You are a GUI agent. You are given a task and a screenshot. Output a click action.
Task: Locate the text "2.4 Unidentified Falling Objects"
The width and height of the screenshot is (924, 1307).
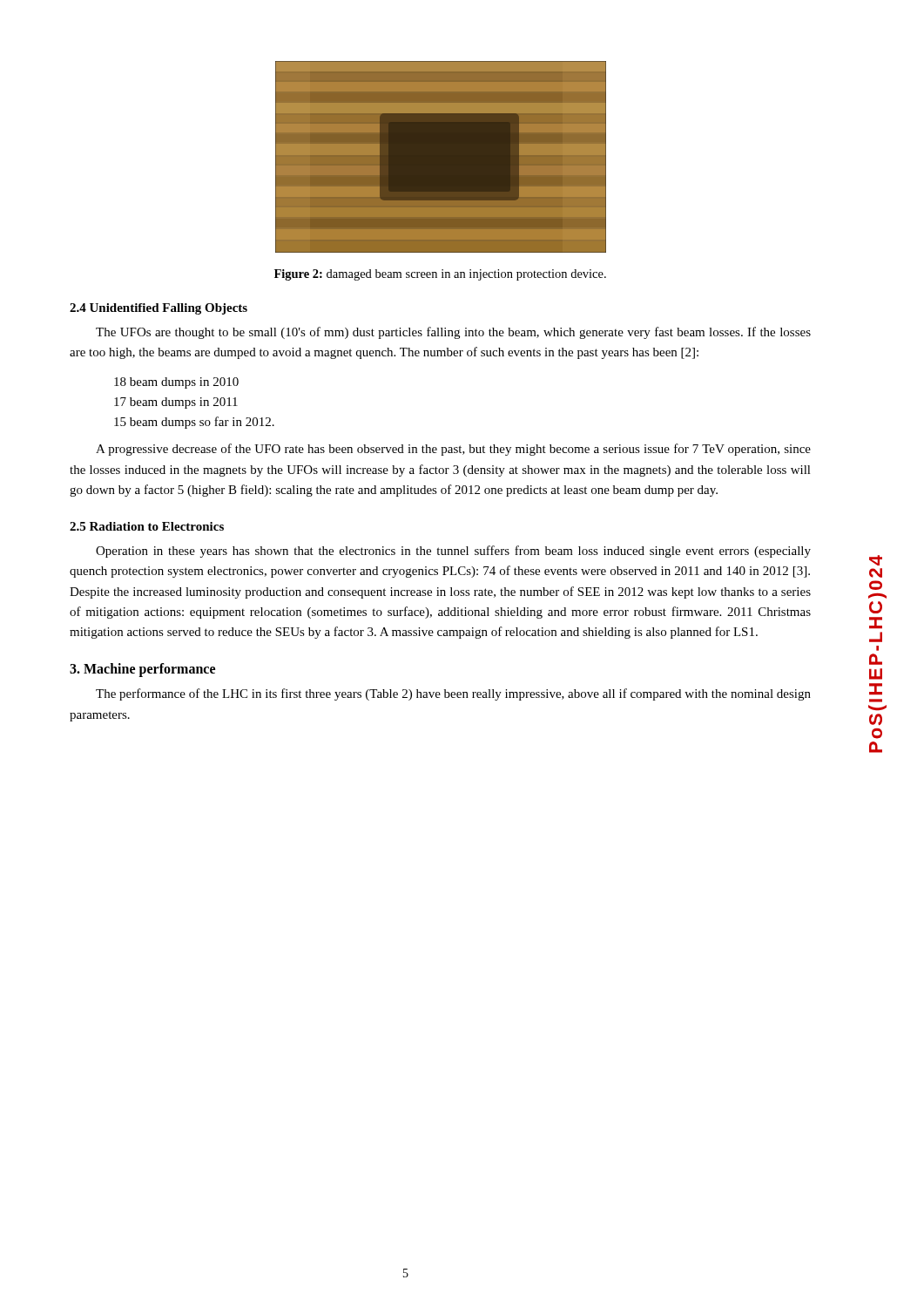click(x=159, y=308)
